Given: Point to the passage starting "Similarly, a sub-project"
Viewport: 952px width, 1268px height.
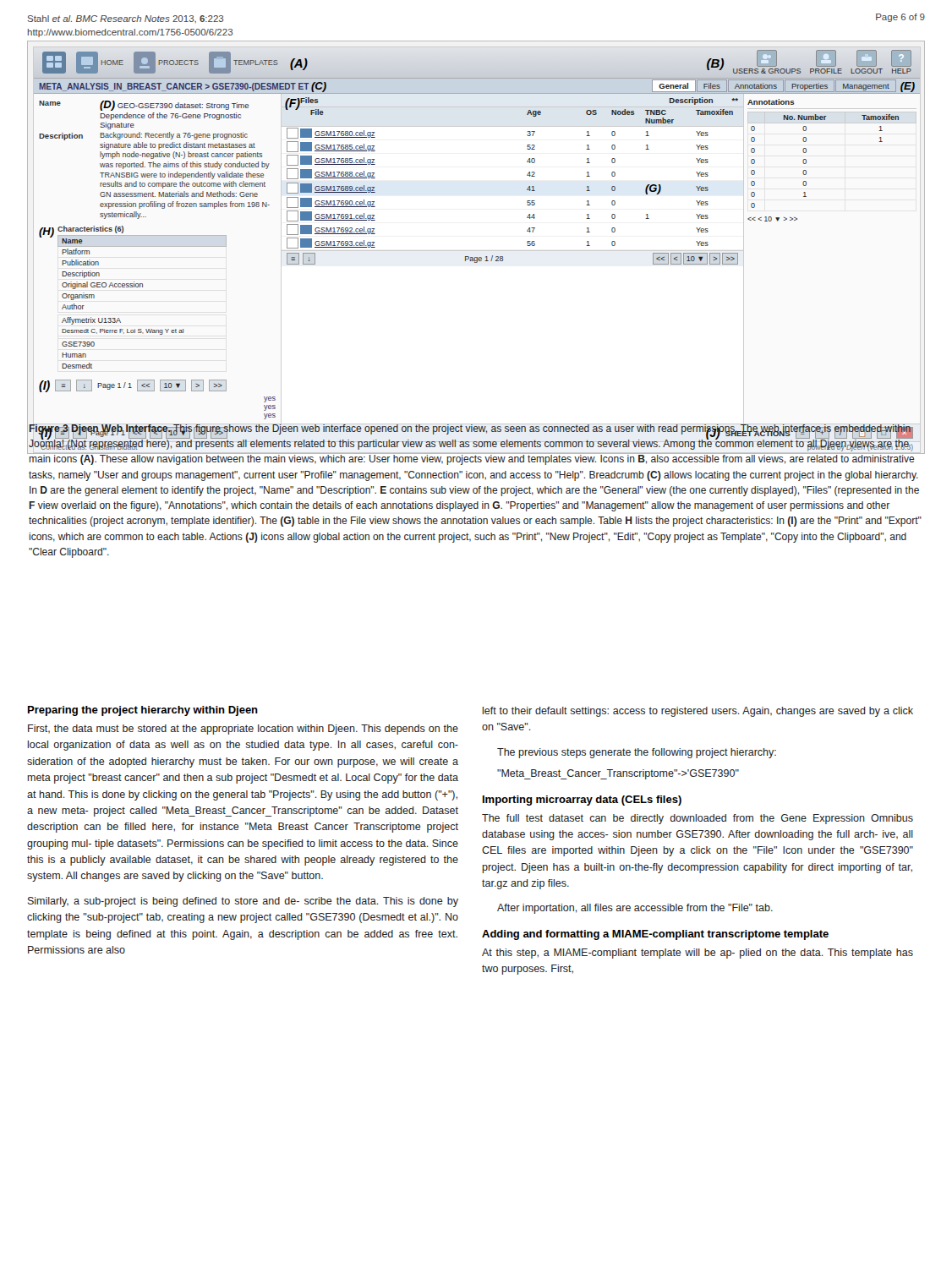Looking at the screenshot, I should (x=243, y=925).
